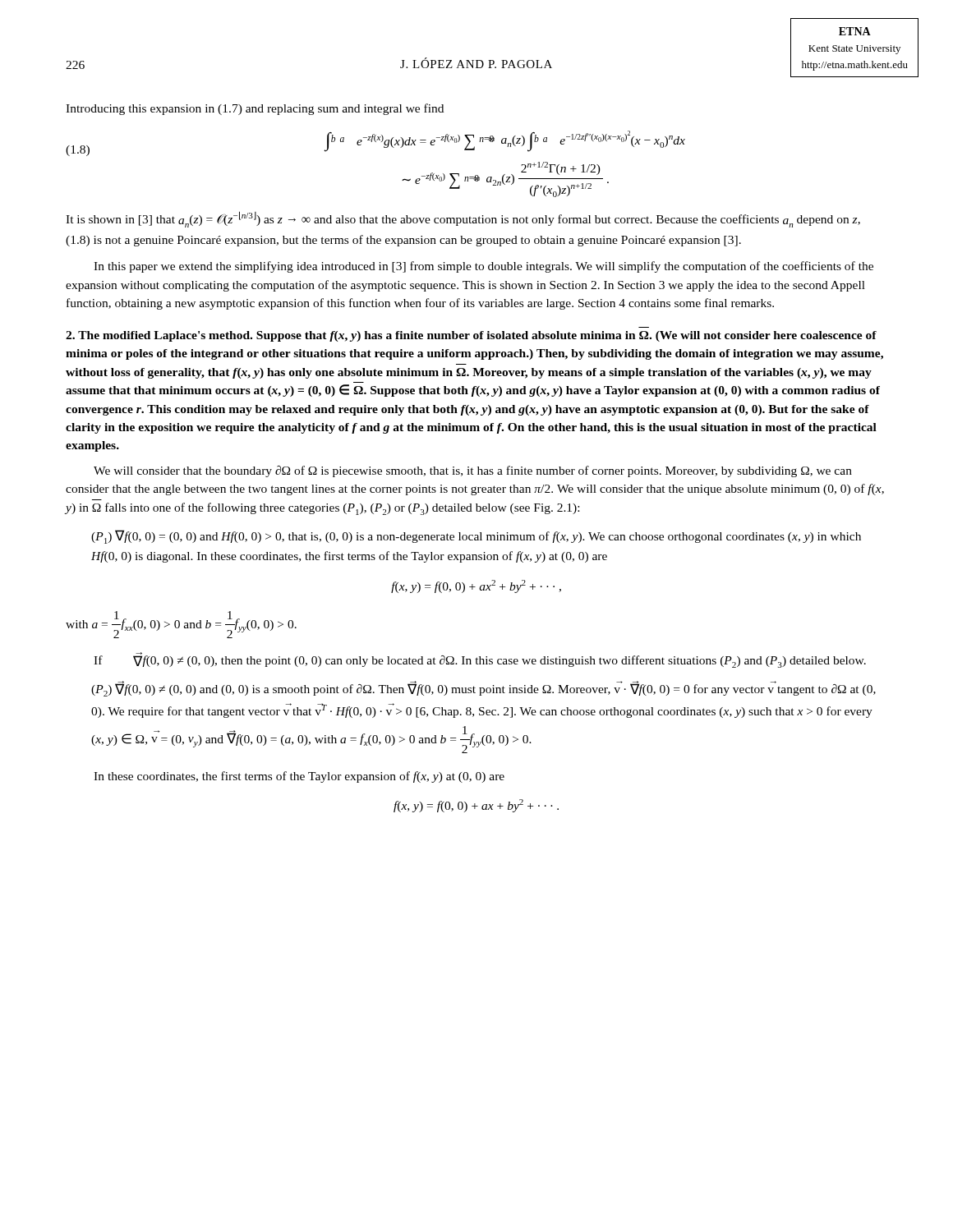Click on the text block that says "Introducing this expansion in (1.7)"
953x1232 pixels.
tap(255, 108)
